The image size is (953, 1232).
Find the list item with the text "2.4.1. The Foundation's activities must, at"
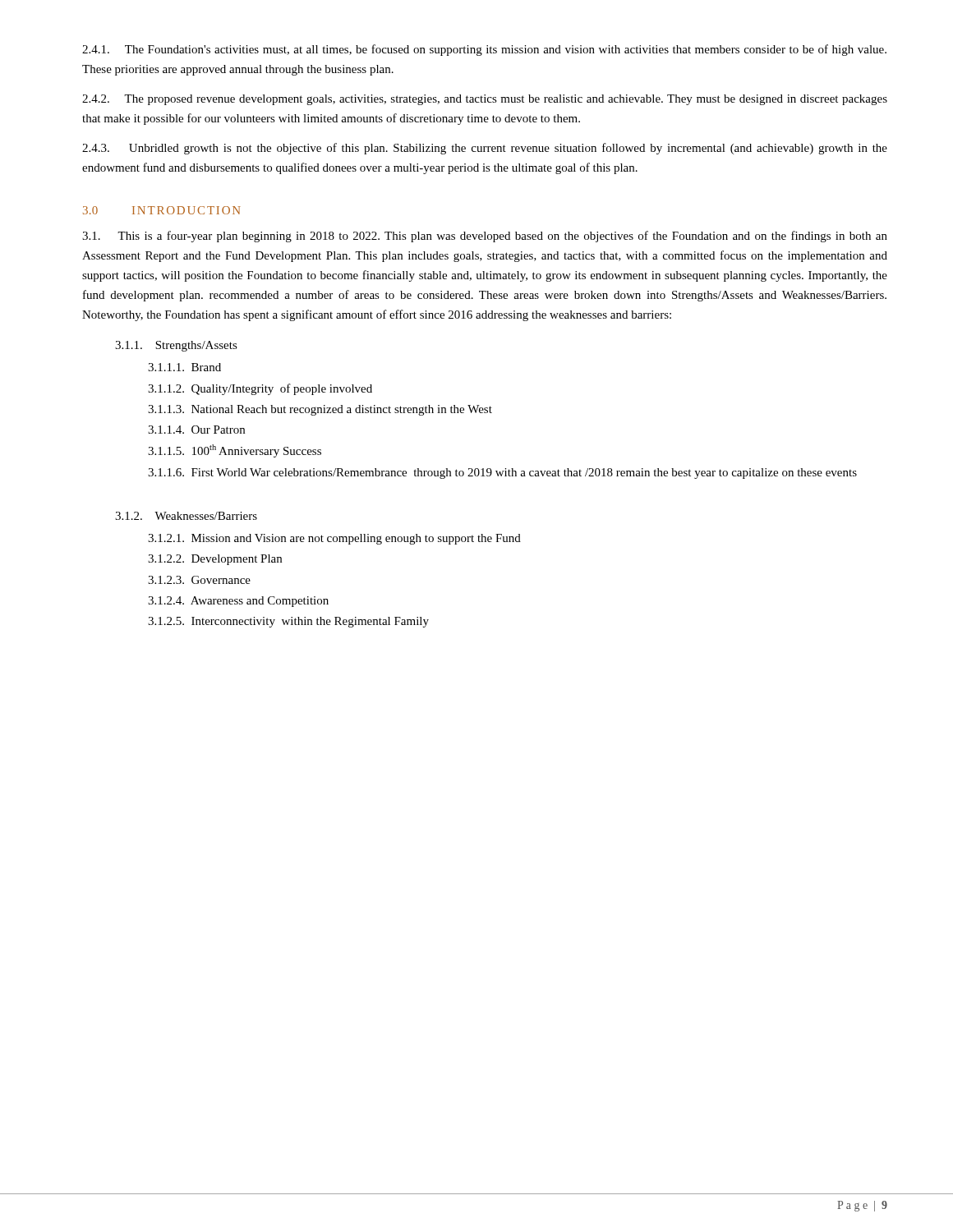tap(485, 59)
